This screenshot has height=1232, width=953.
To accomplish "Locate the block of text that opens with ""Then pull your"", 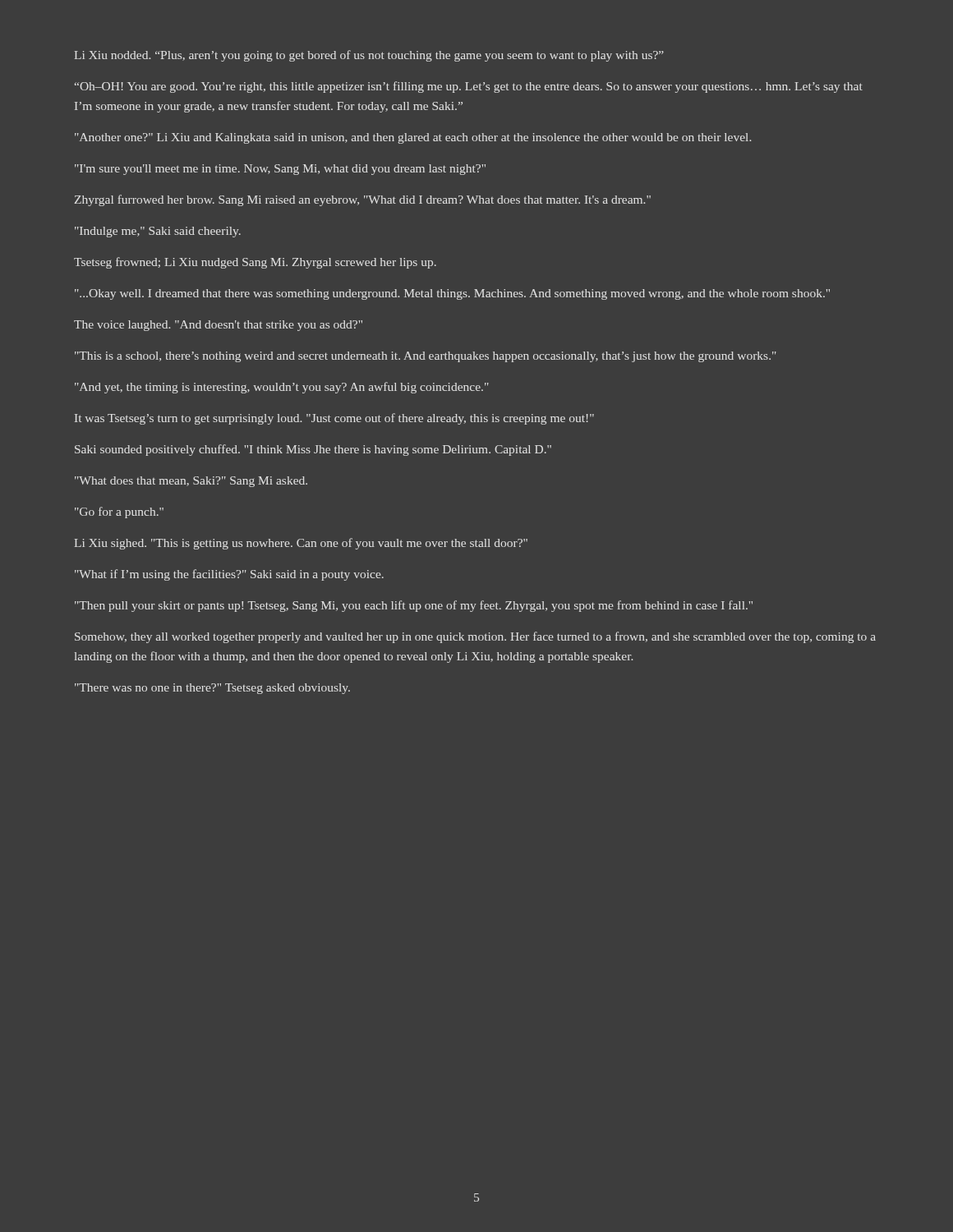I will (x=414, y=605).
